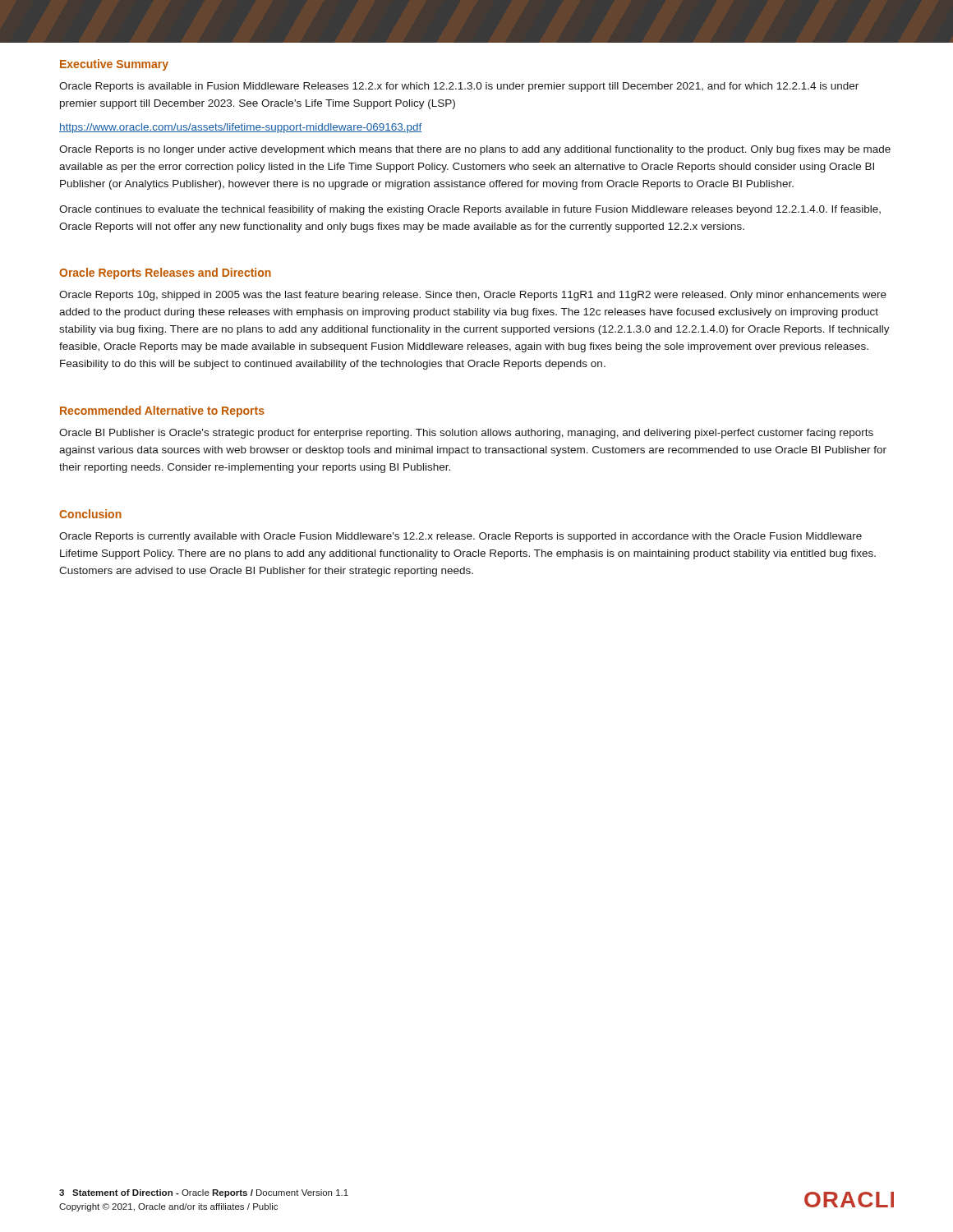Click the passage that begins "Oracle Reports is no longer under active development"
The width and height of the screenshot is (953, 1232).
[x=475, y=166]
